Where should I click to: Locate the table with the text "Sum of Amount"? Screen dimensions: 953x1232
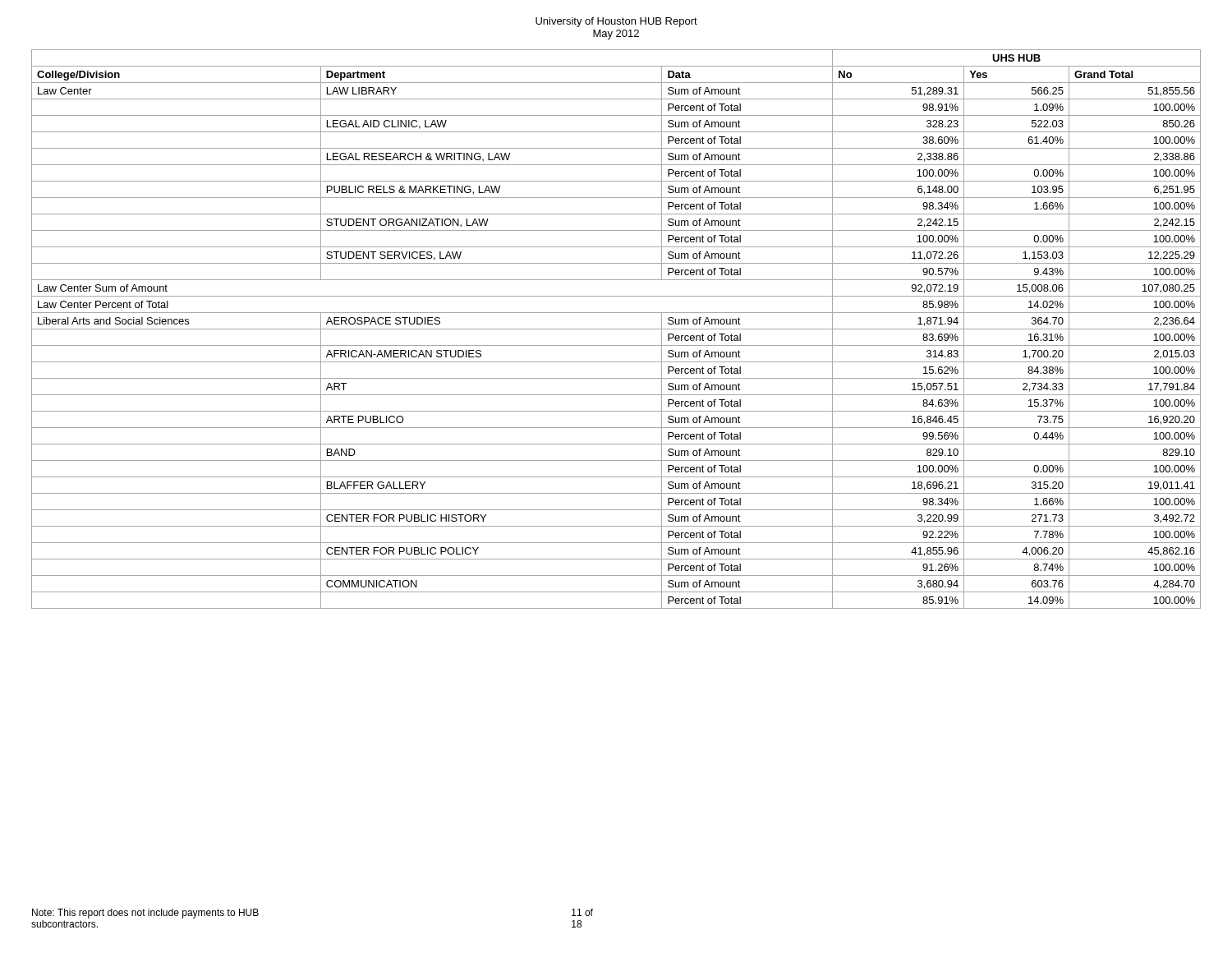[x=616, y=329]
